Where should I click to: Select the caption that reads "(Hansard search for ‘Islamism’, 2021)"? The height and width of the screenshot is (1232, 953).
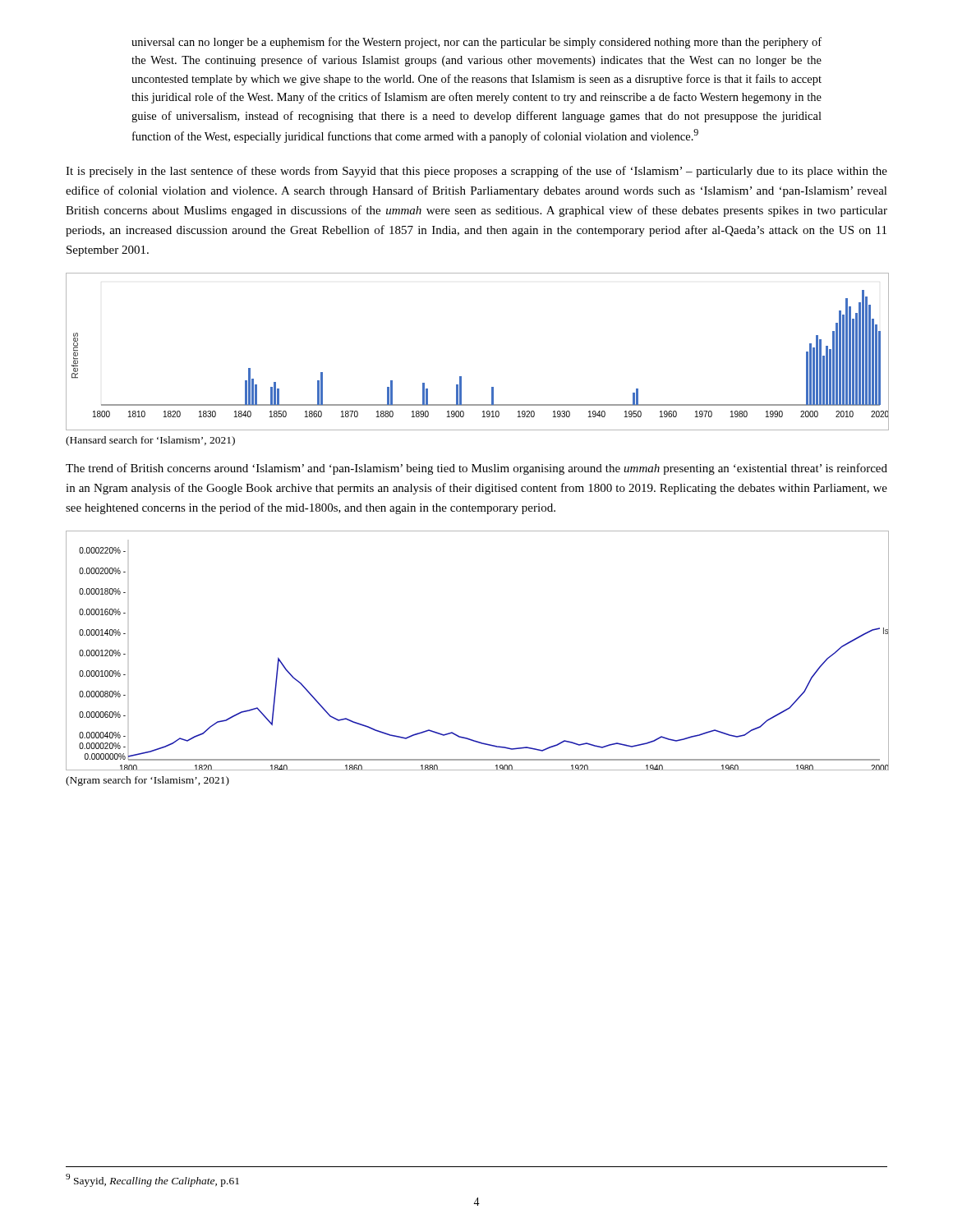pos(151,440)
